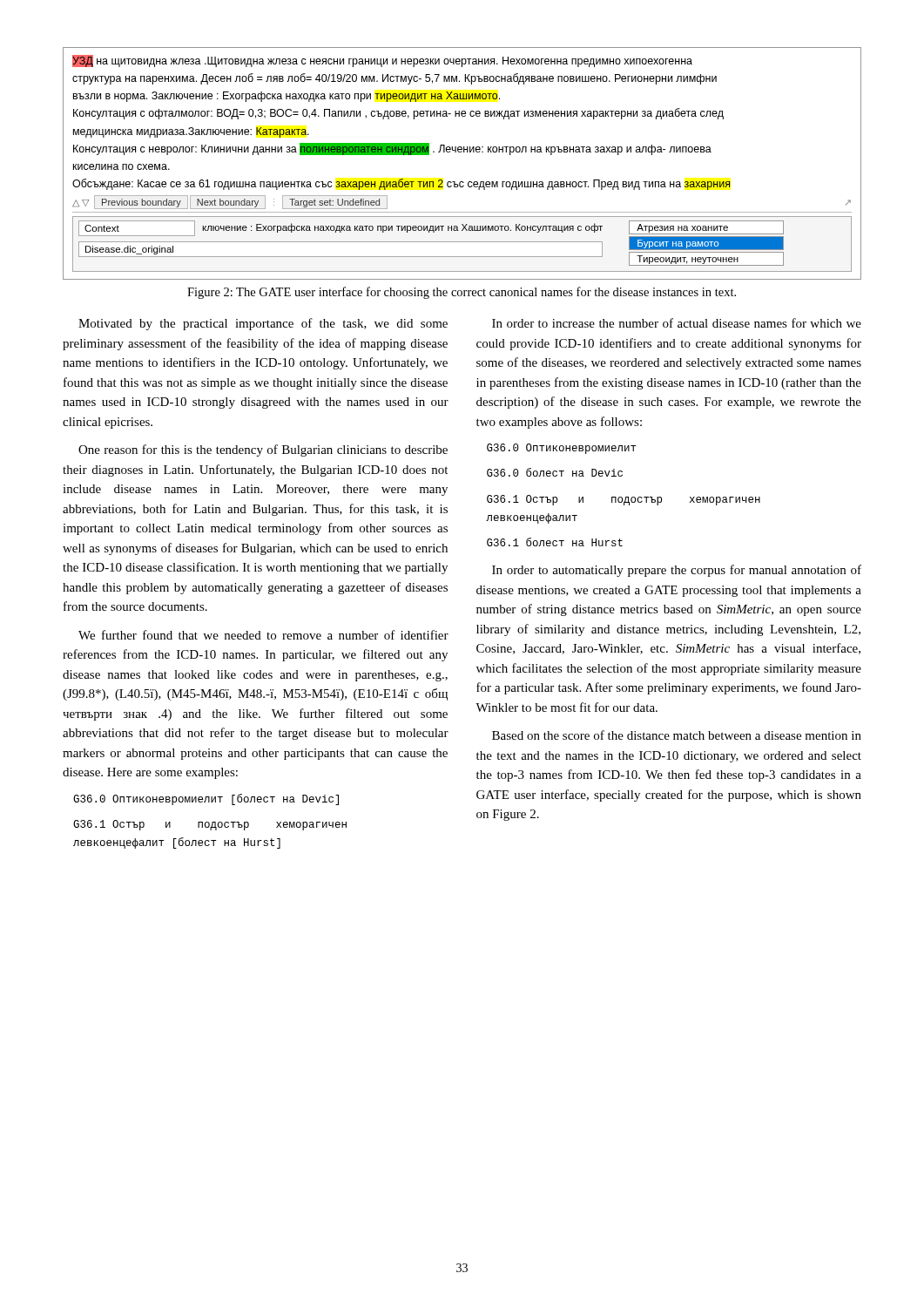The image size is (924, 1307).
Task: Locate the screenshot
Action: pyautogui.click(x=462, y=163)
